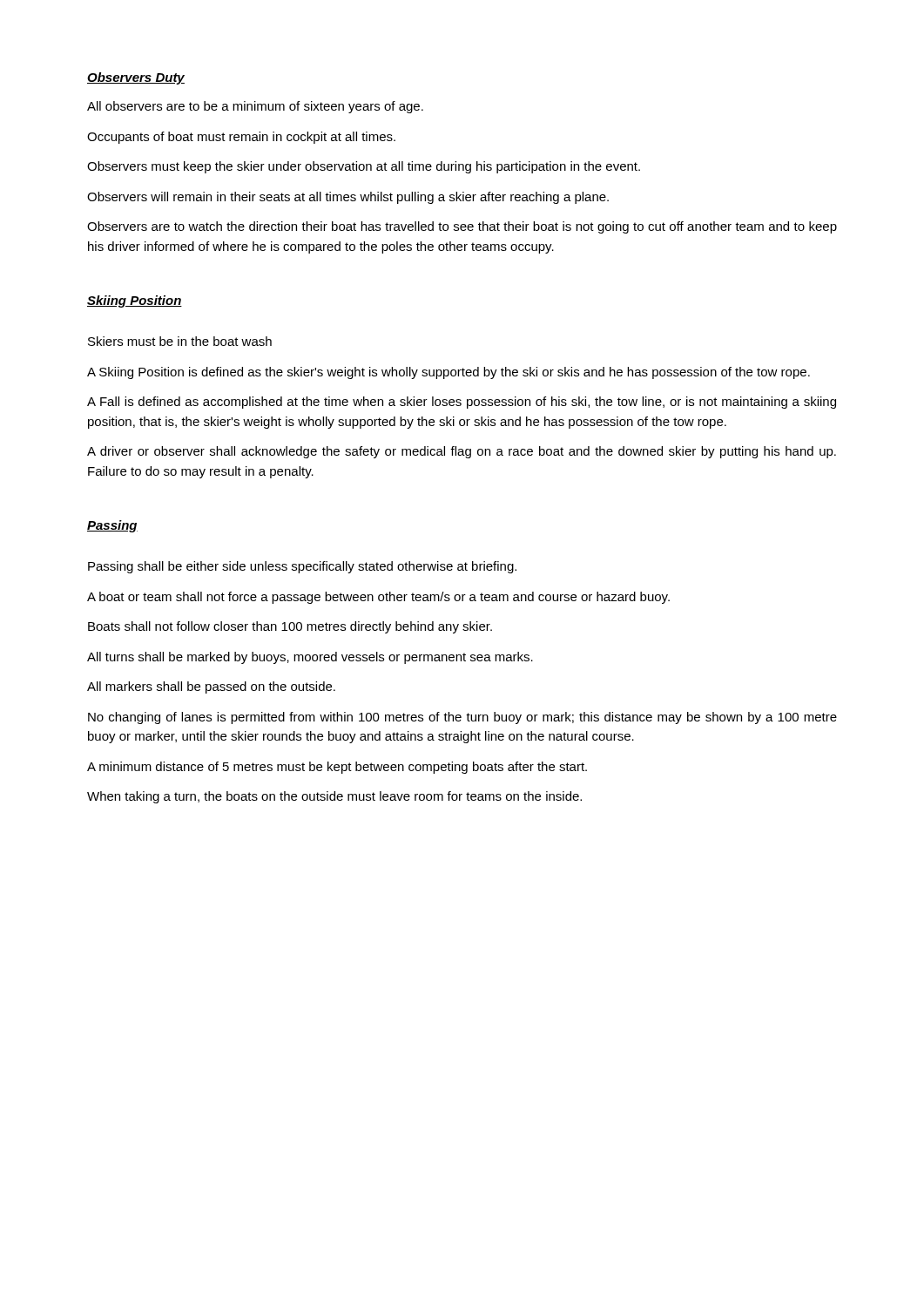The width and height of the screenshot is (924, 1307).
Task: Click on the section header with the text "Observers Duty"
Action: tap(136, 77)
